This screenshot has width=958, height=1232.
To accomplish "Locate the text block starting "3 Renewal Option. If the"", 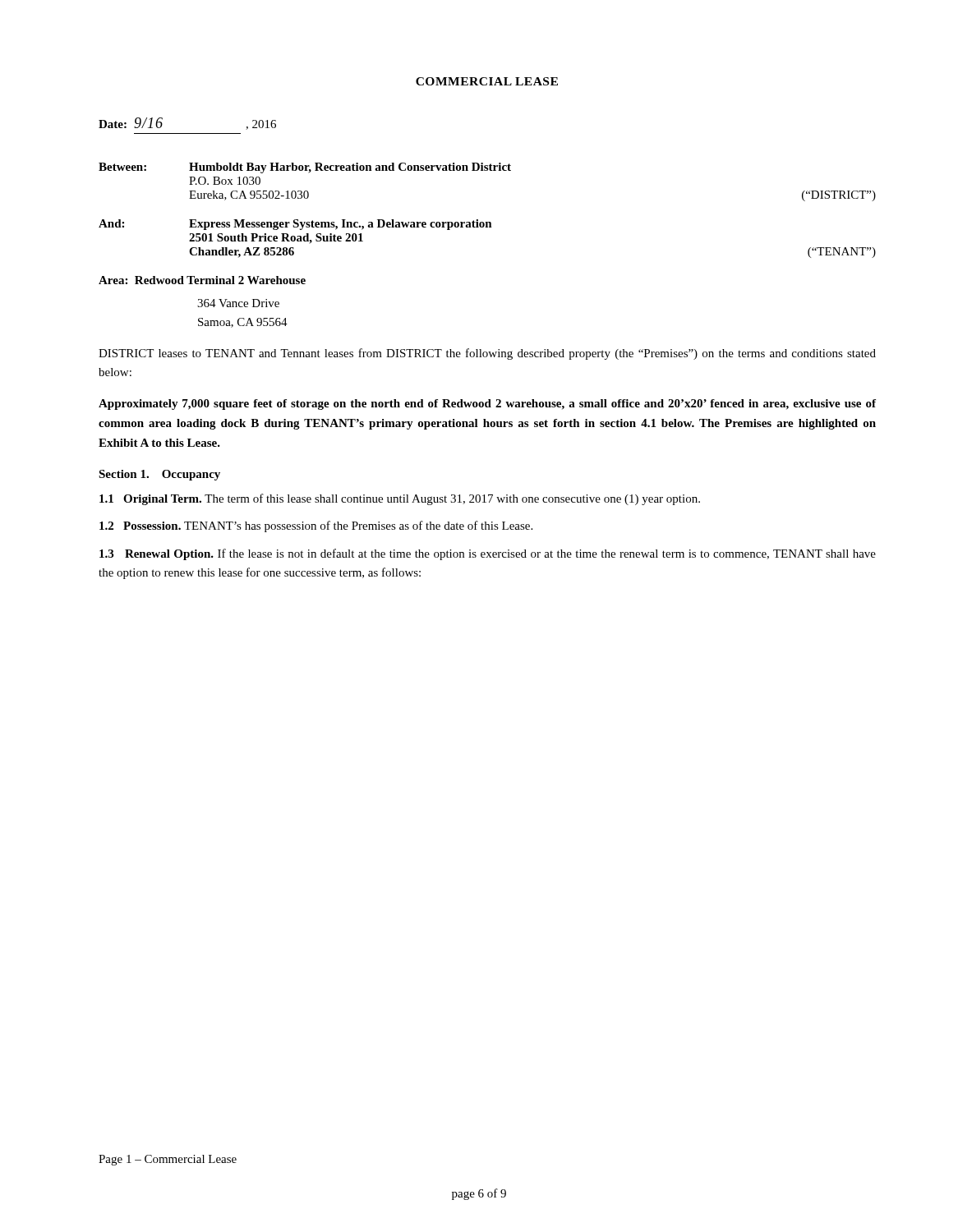I will 487,563.
